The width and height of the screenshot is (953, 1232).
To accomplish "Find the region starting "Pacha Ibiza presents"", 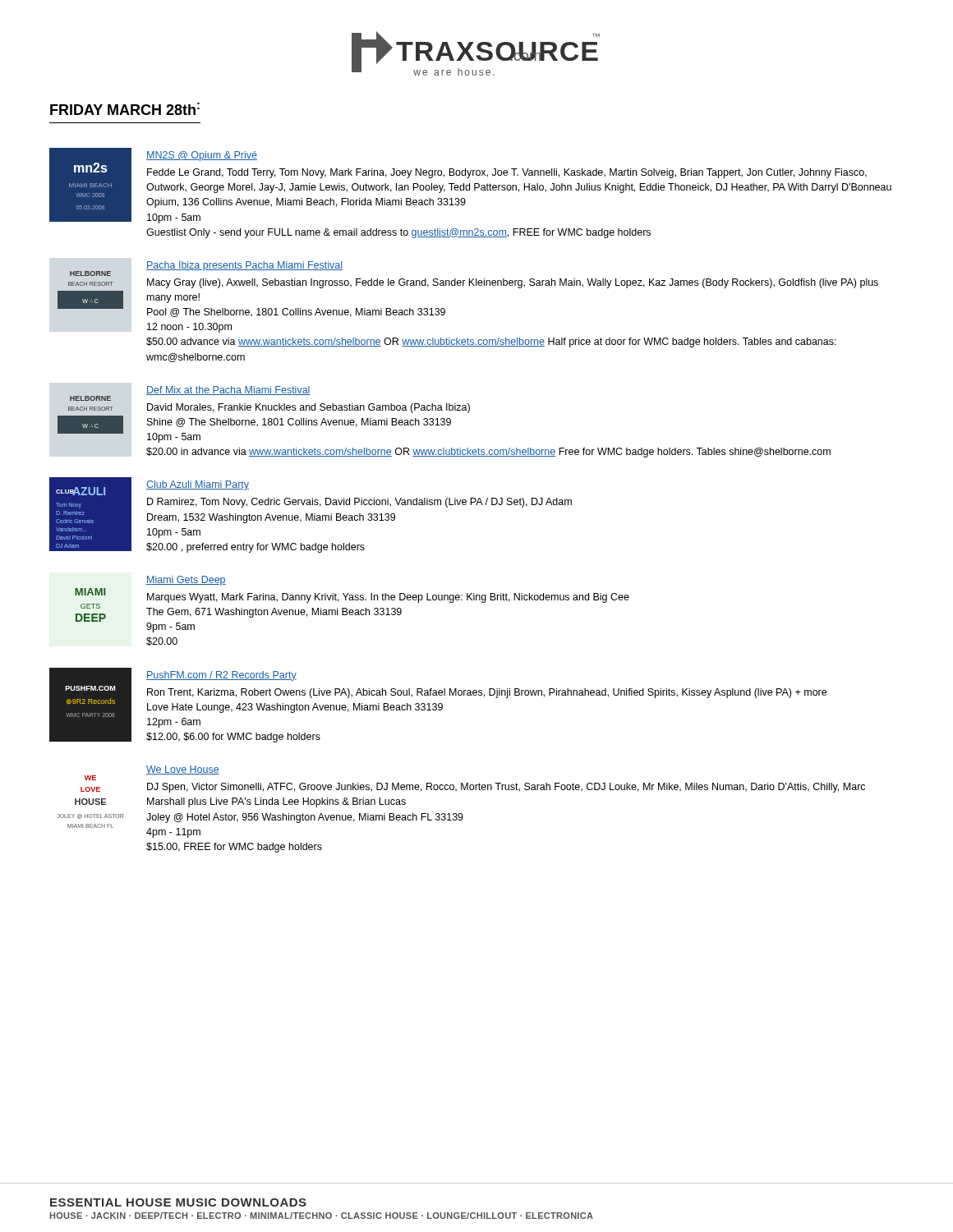I will click(244, 266).
